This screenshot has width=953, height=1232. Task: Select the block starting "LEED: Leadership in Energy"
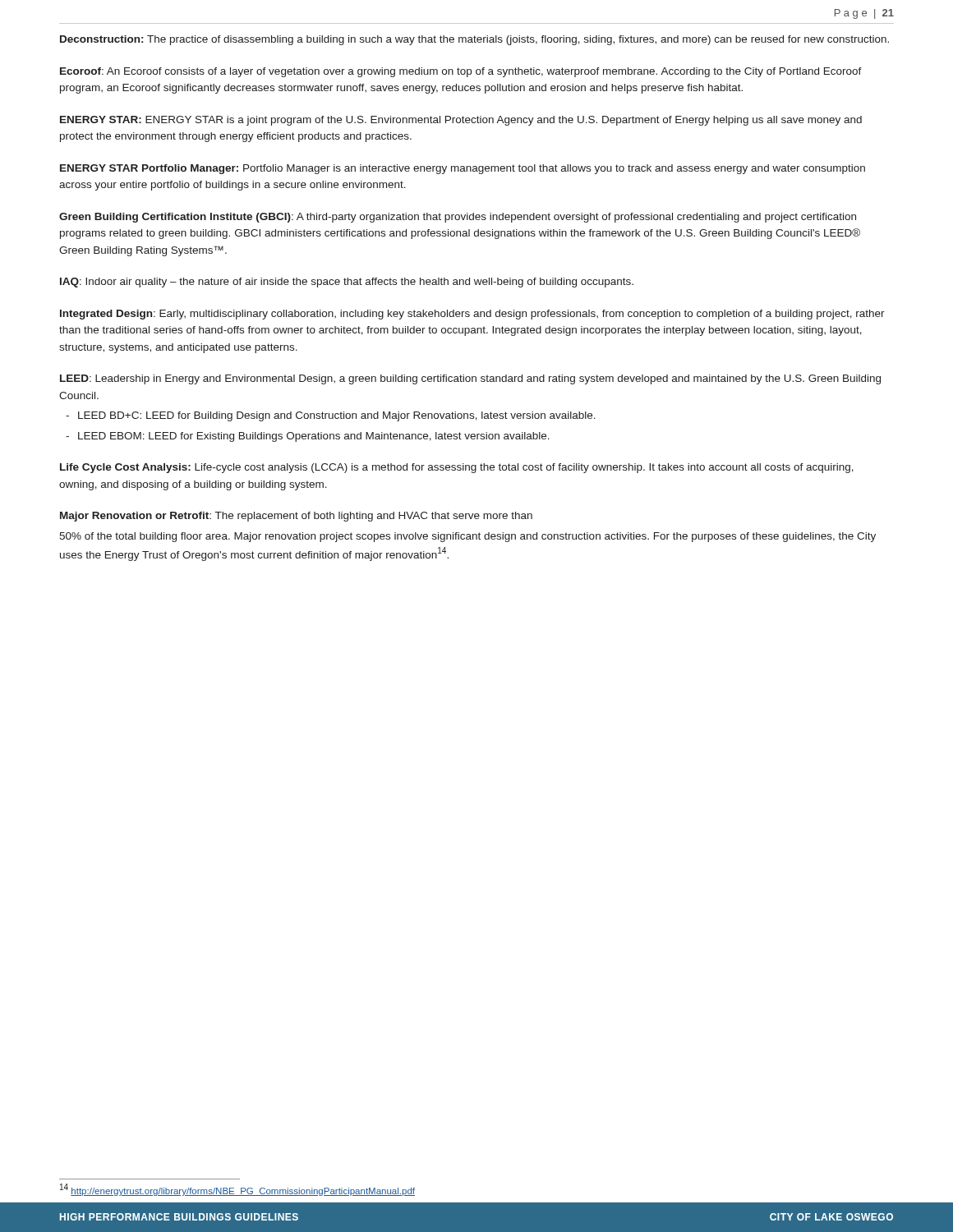[476, 387]
